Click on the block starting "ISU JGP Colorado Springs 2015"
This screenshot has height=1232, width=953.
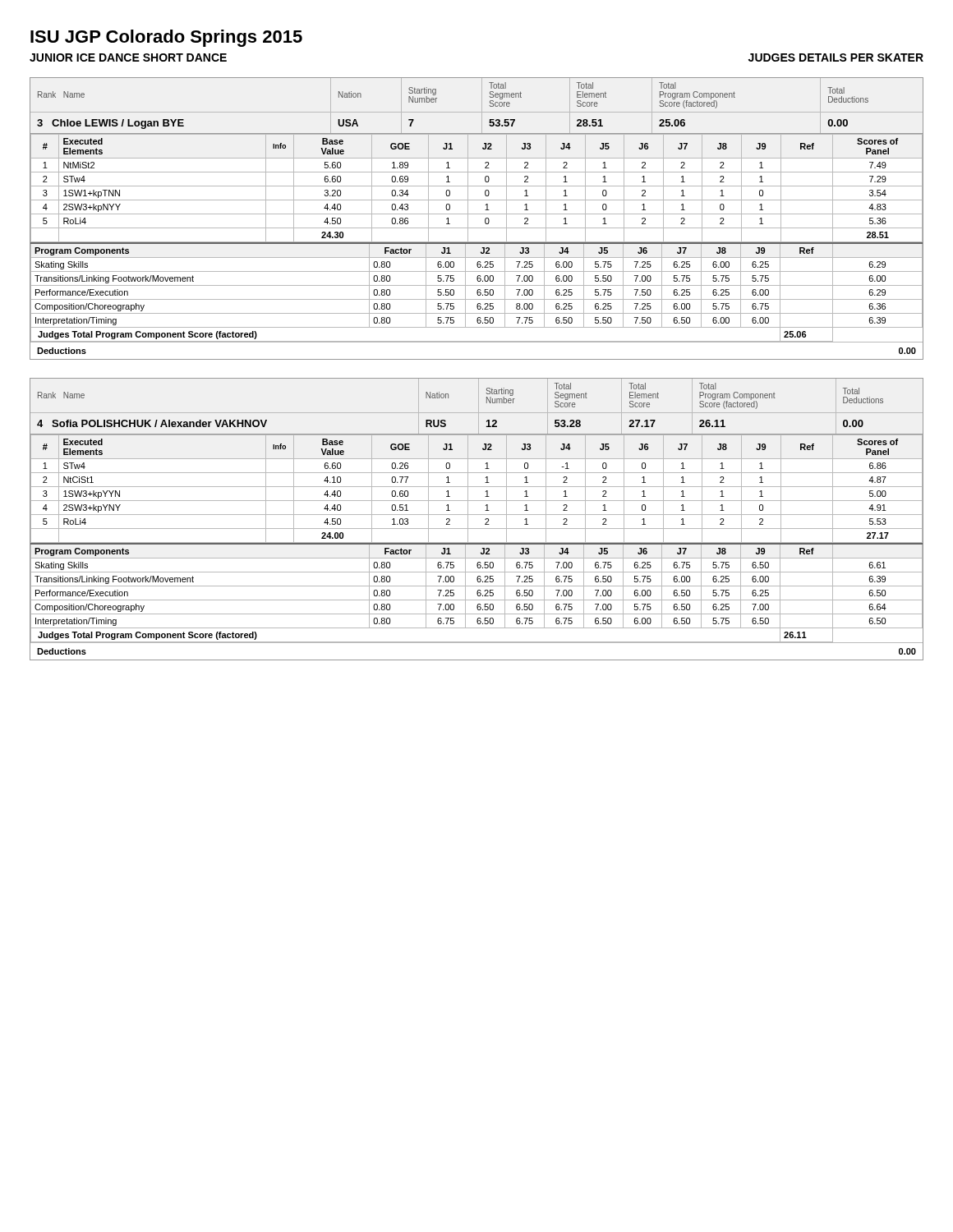pos(166,37)
